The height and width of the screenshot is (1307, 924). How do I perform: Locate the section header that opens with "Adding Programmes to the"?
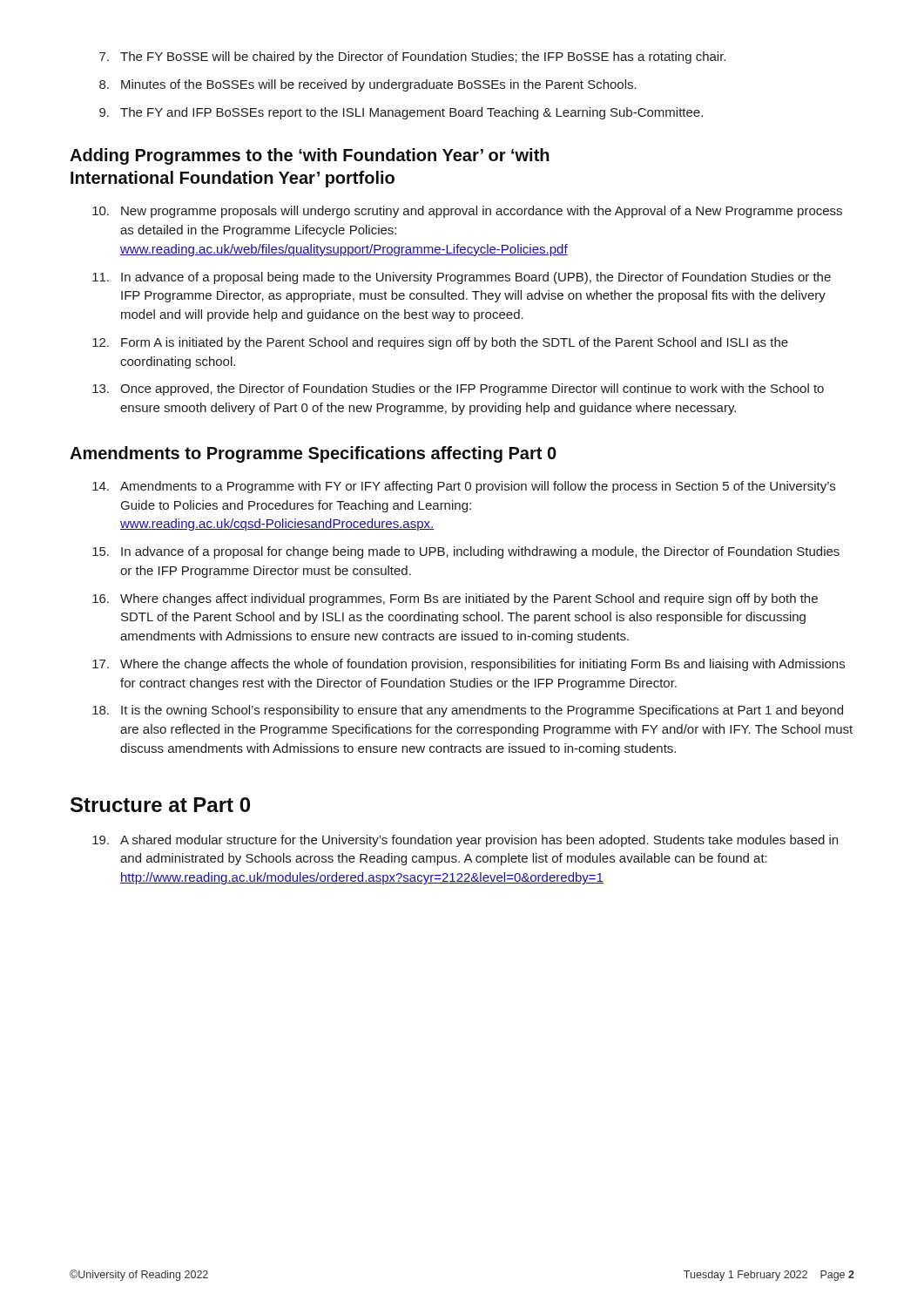click(x=310, y=167)
